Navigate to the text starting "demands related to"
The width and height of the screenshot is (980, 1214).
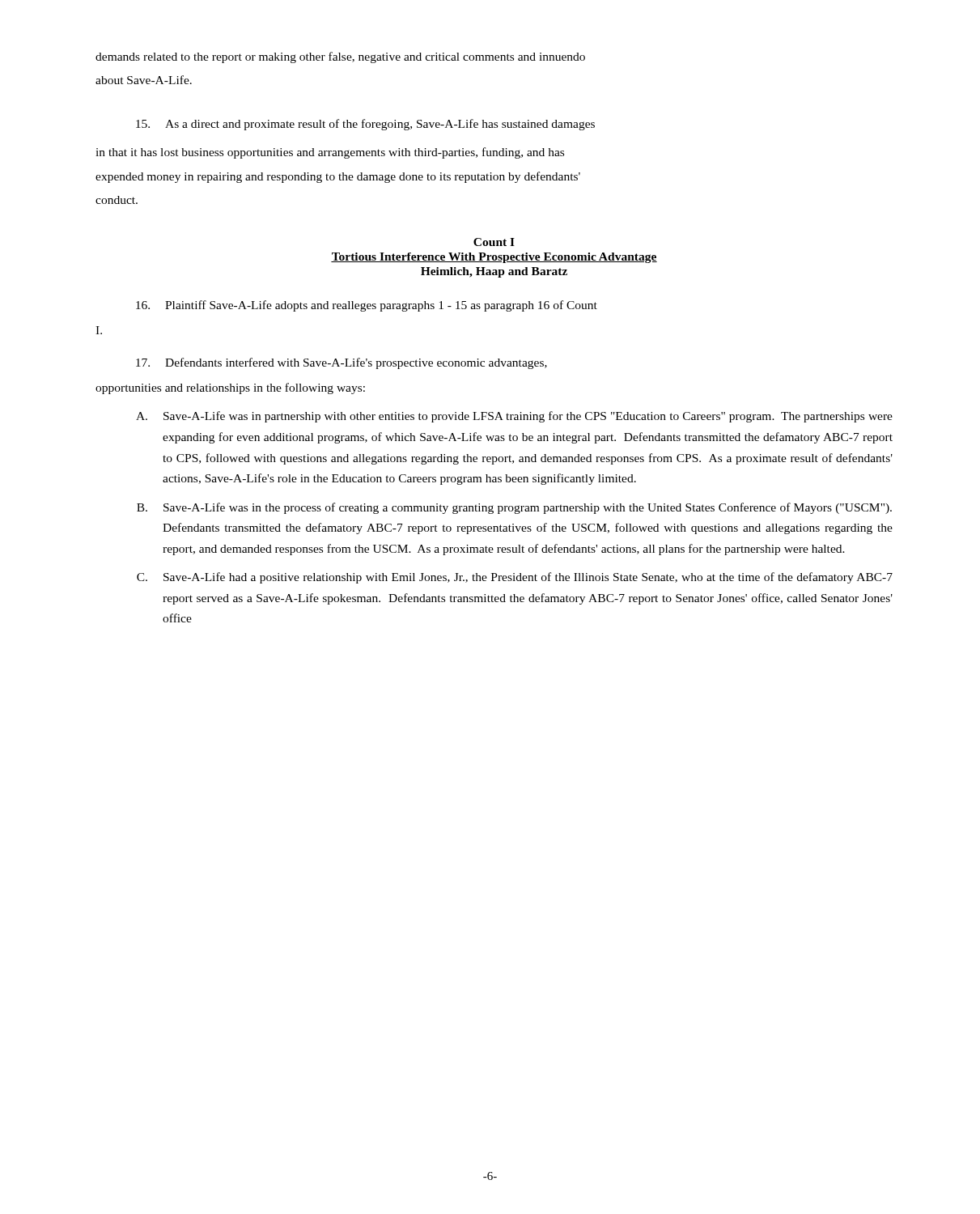[341, 56]
